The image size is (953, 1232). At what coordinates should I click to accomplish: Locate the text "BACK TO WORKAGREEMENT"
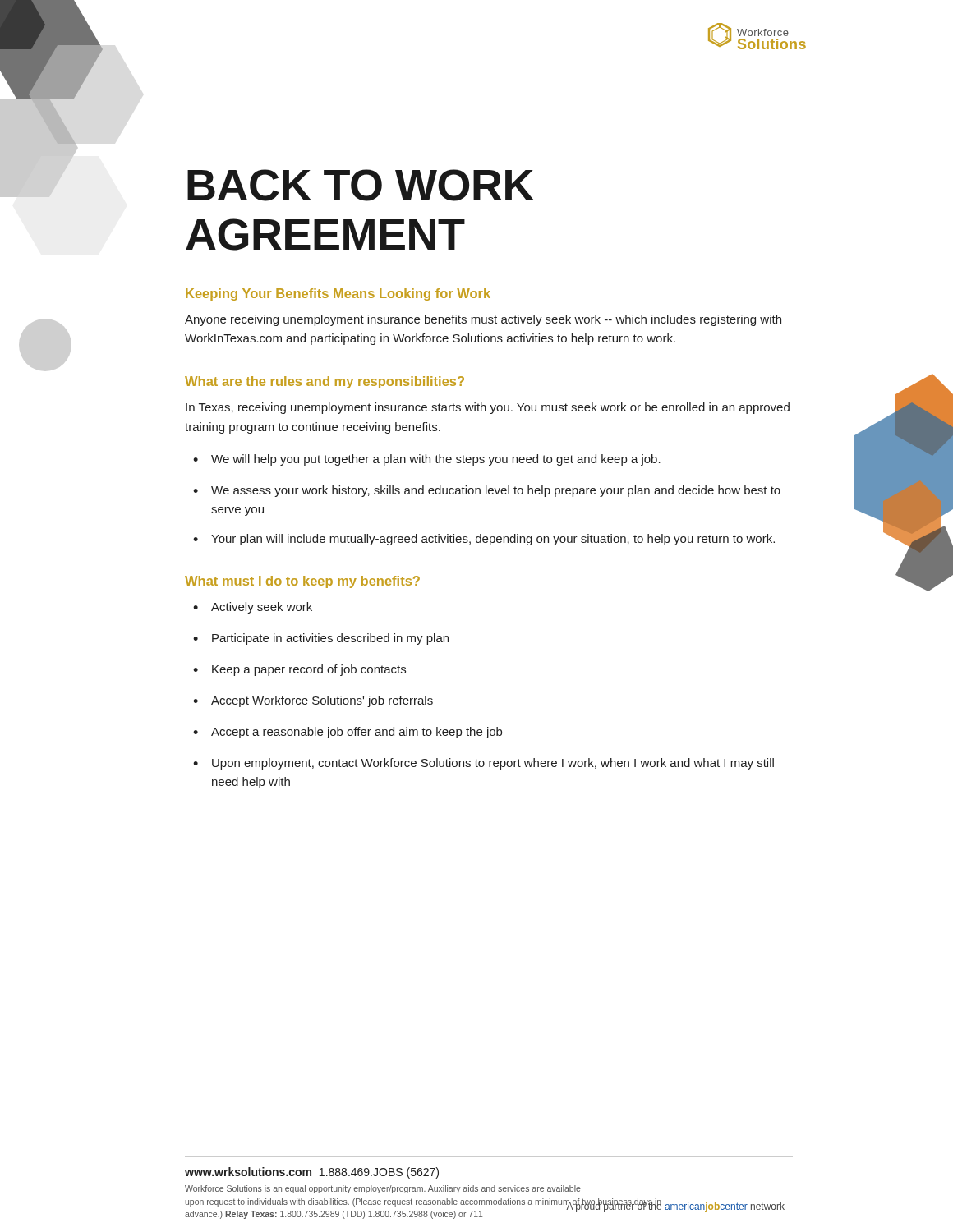(359, 210)
